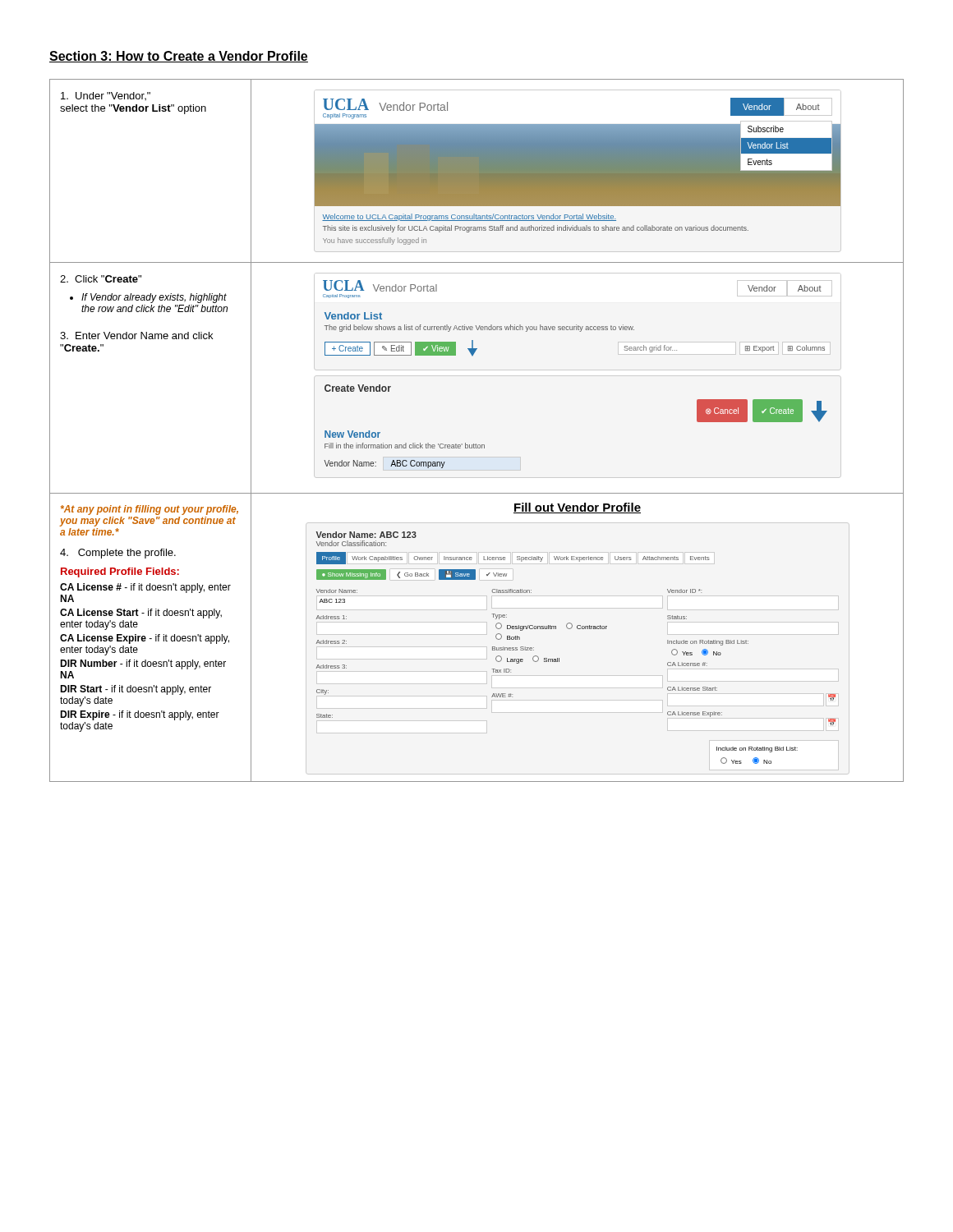Where is the passage that starts "DIR Expire - if it"?

pyautogui.click(x=139, y=721)
